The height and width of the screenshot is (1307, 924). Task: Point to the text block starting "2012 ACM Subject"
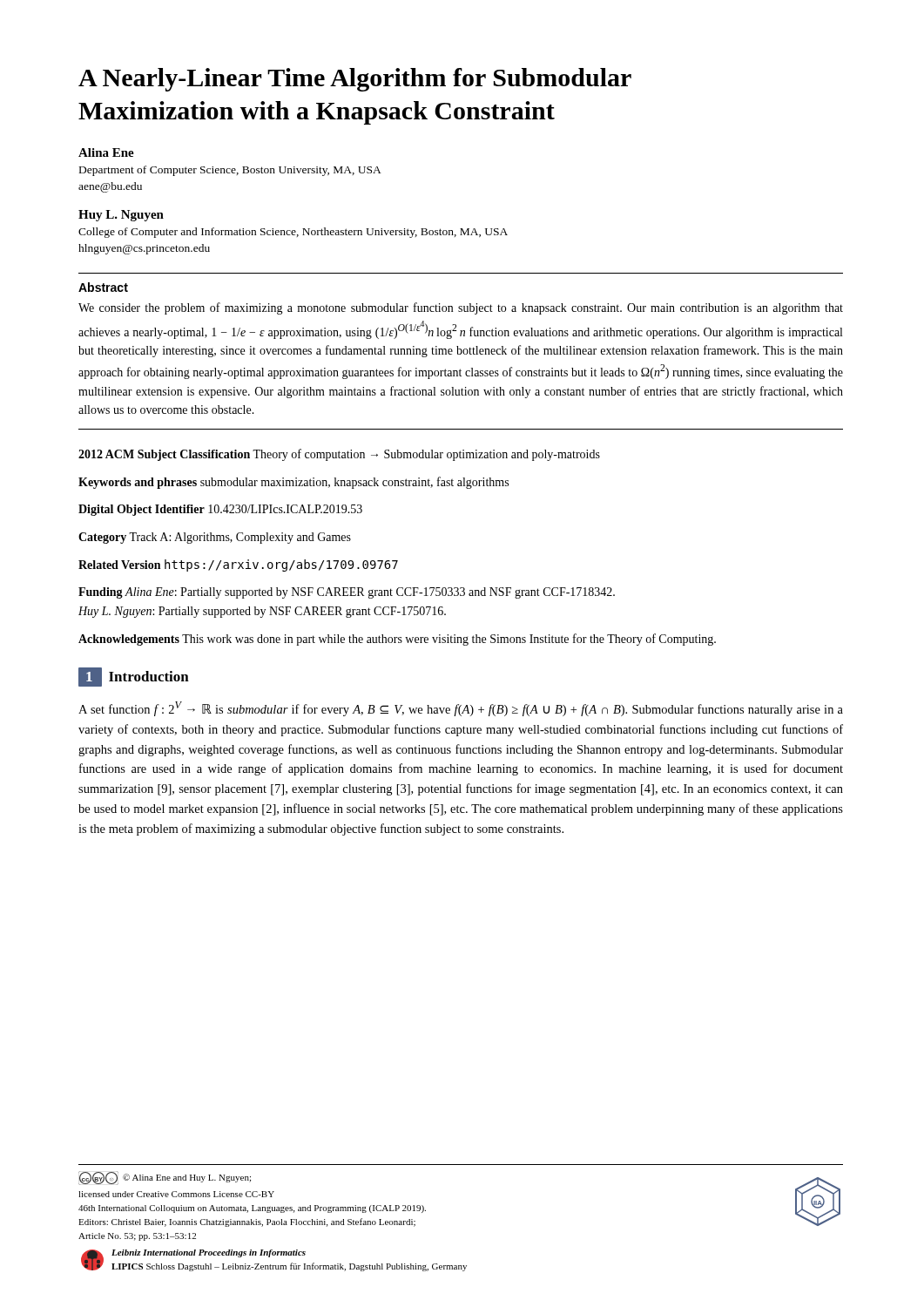click(339, 454)
